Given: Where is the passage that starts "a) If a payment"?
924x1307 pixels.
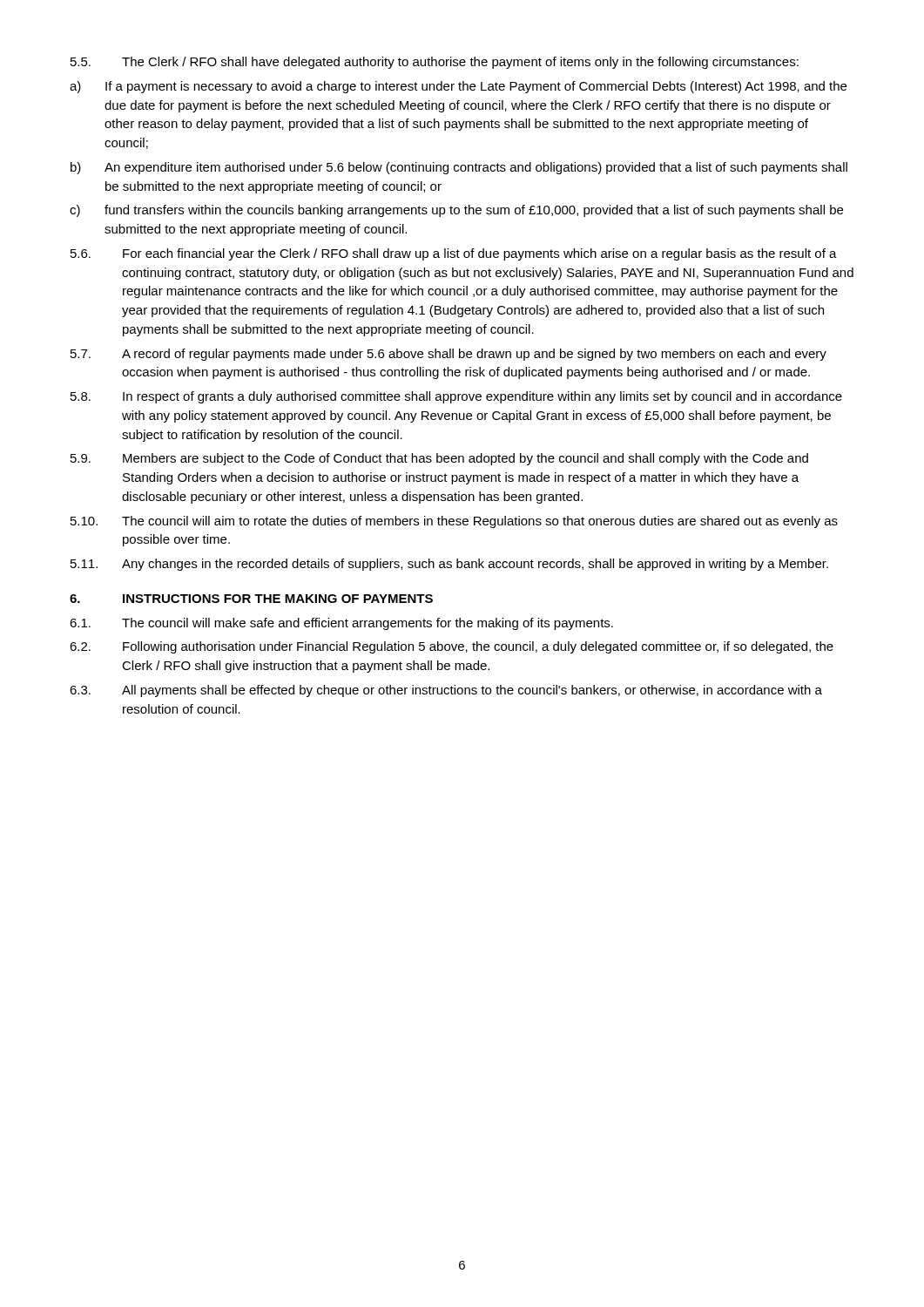Looking at the screenshot, I should click(462, 114).
